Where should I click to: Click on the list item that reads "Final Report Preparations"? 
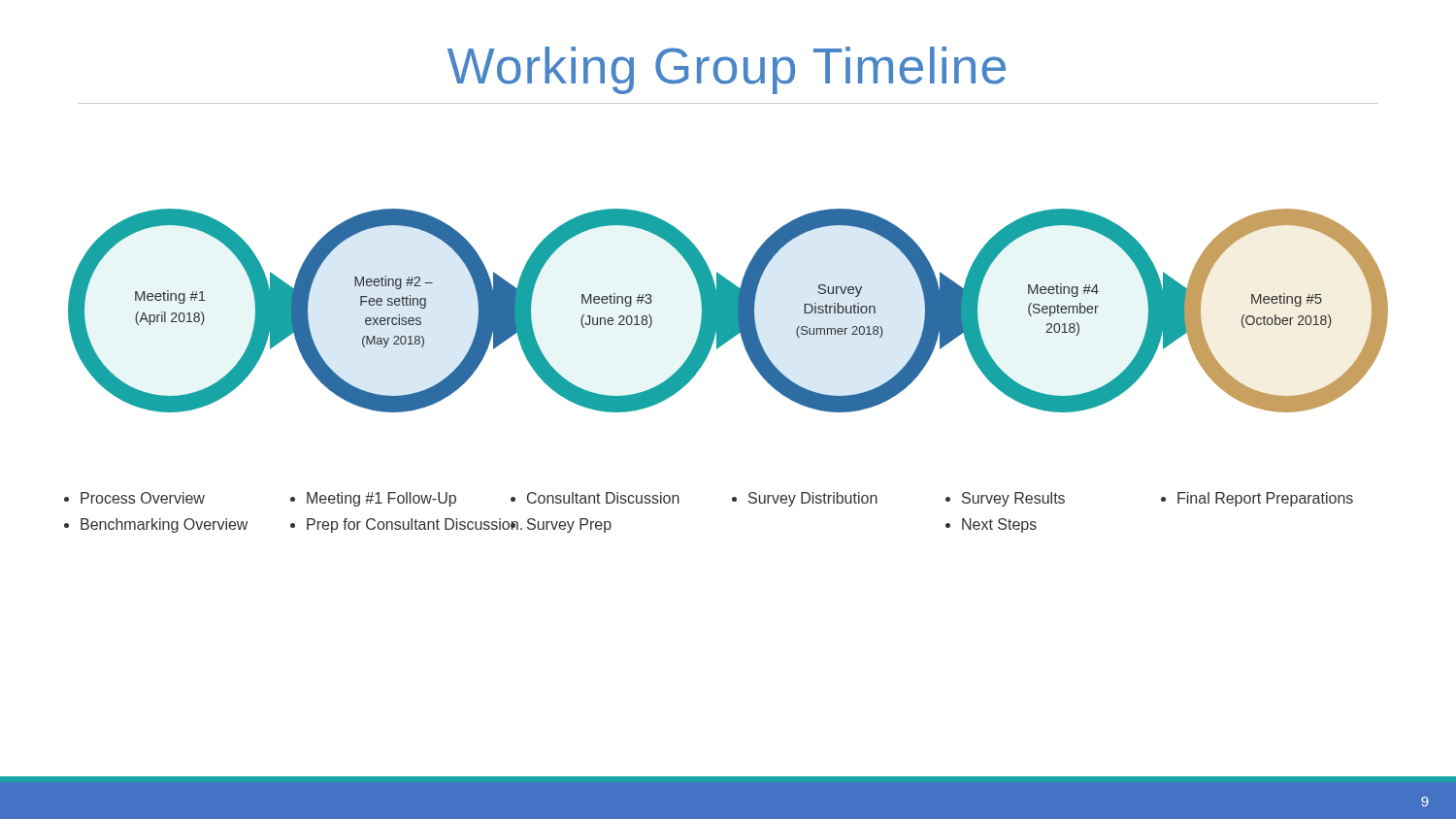(1255, 498)
